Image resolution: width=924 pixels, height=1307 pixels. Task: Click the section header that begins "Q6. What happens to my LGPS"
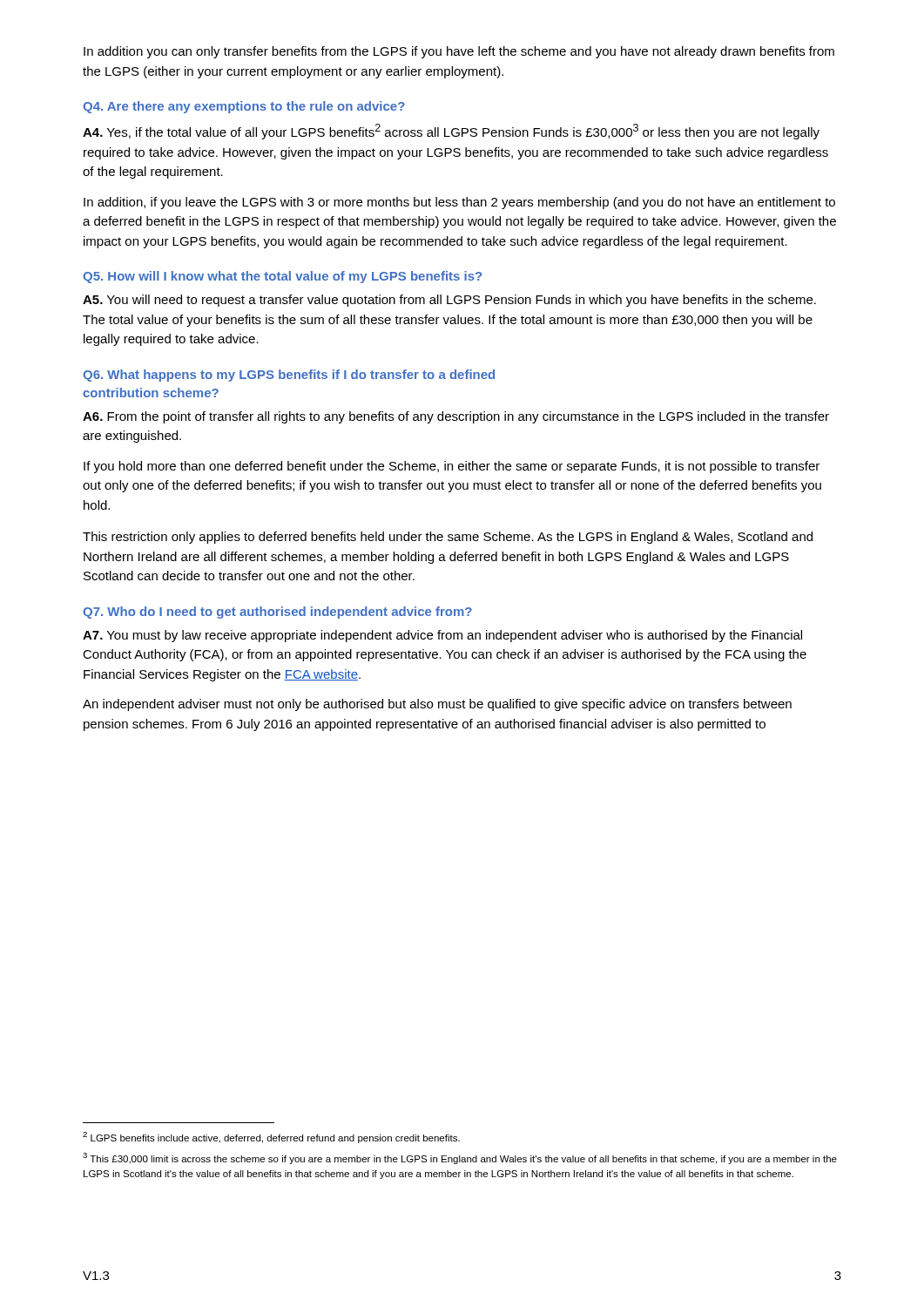(462, 383)
